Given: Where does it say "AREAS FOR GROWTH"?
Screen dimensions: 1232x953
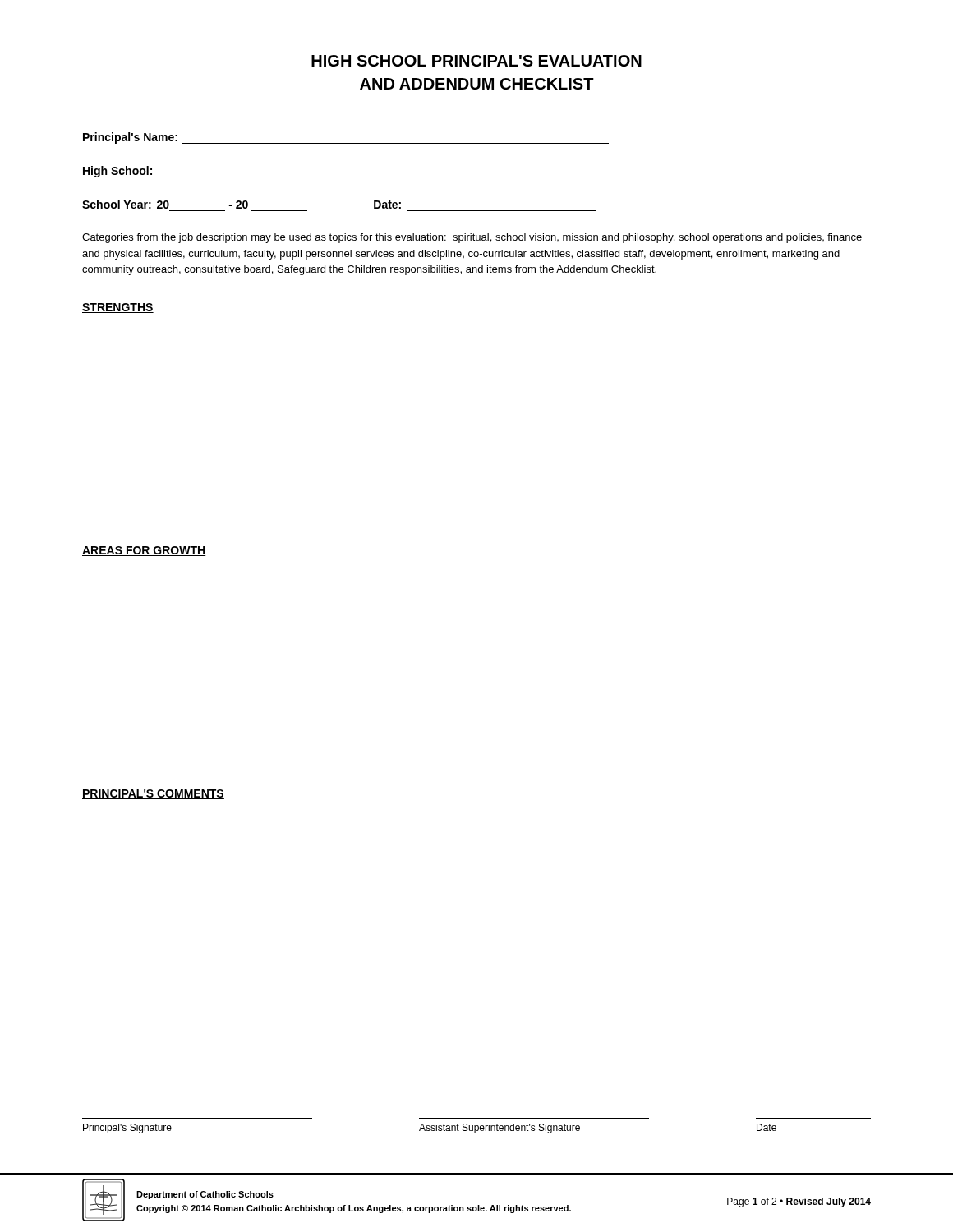Looking at the screenshot, I should 144,550.
